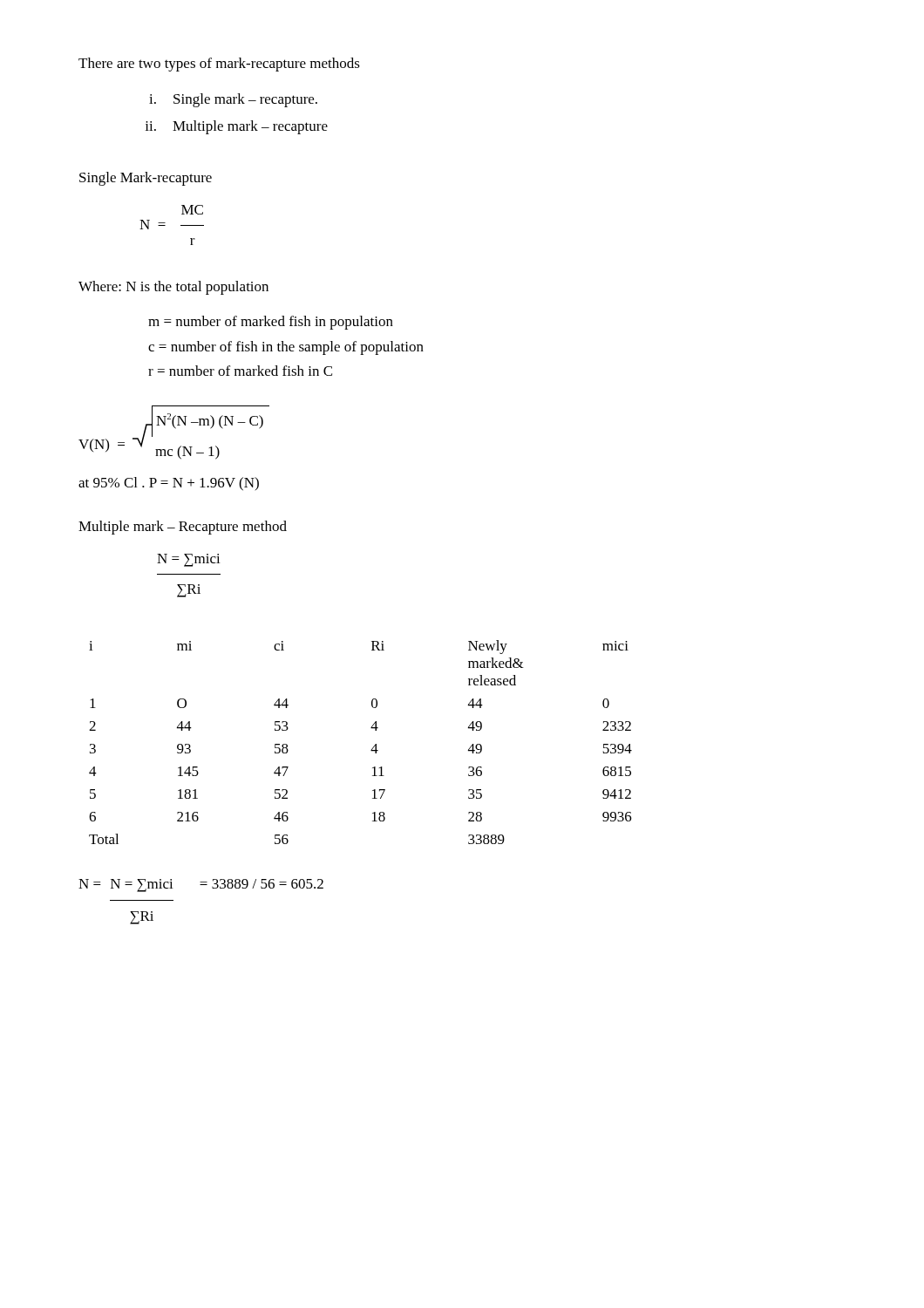Find the formula containing "N = N = ∑mici ∑Ri ="

[201, 886]
